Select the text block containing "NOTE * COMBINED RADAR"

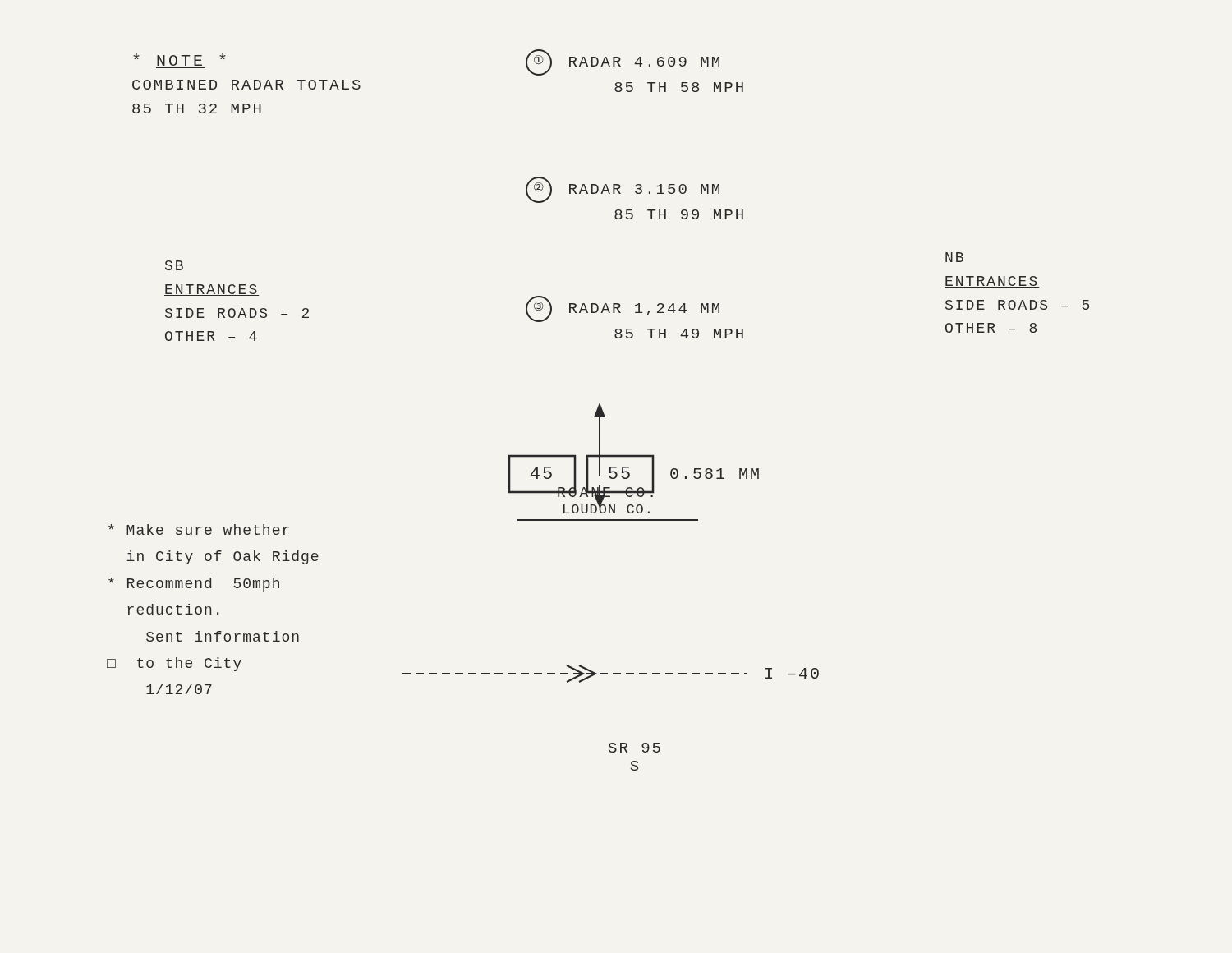(247, 85)
